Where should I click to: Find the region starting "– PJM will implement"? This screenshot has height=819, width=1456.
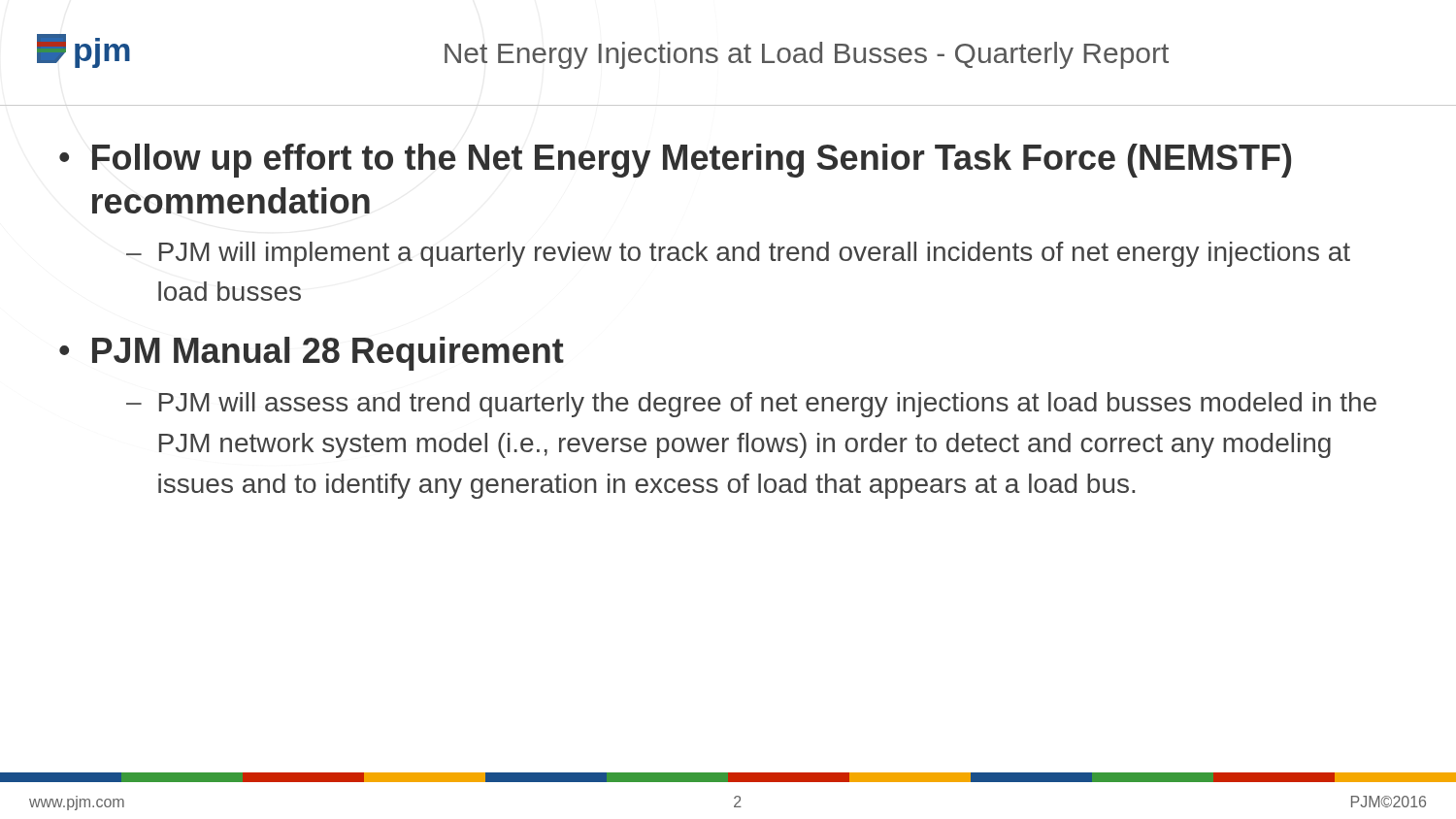tap(762, 272)
